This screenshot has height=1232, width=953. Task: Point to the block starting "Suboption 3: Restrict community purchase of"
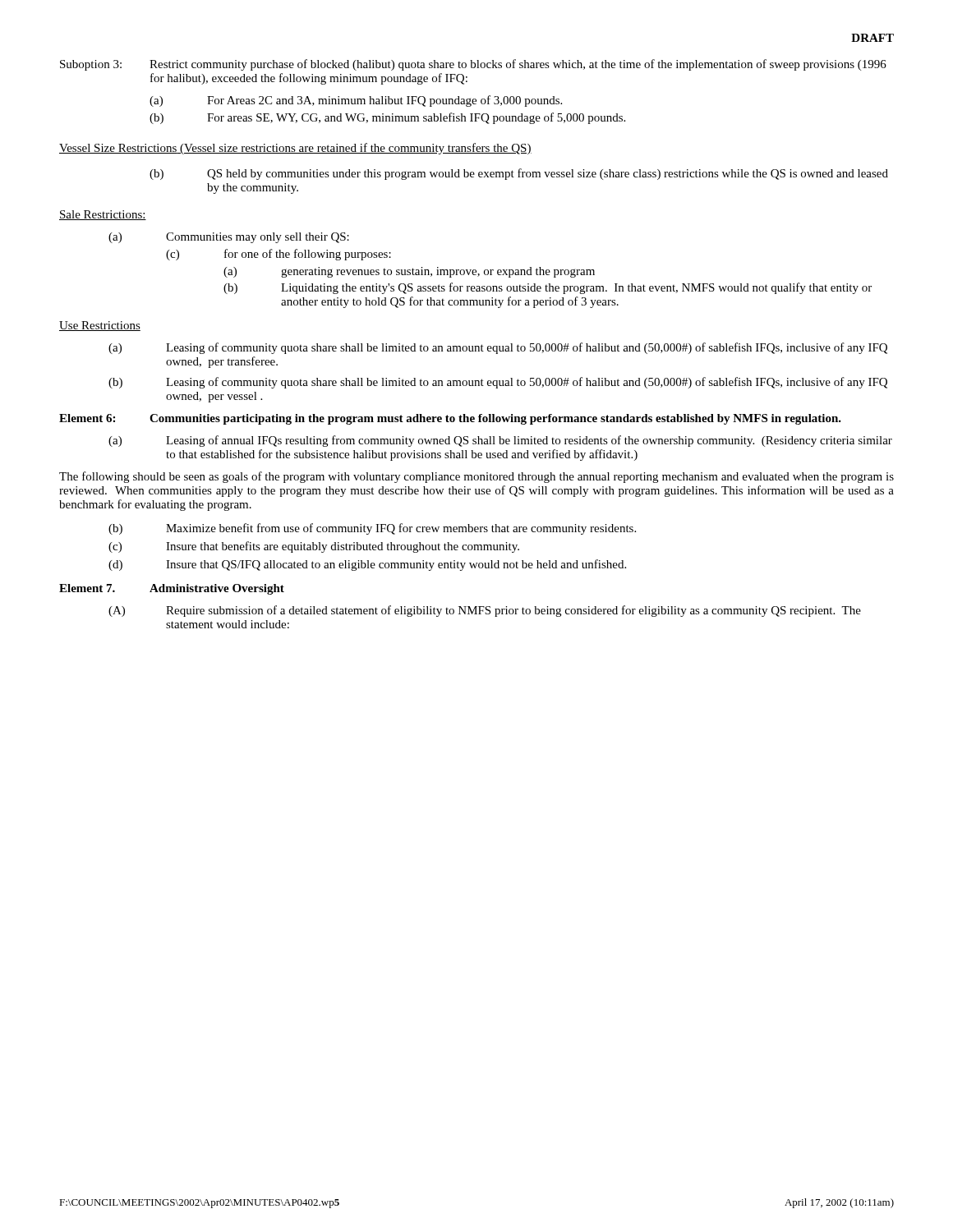(476, 71)
